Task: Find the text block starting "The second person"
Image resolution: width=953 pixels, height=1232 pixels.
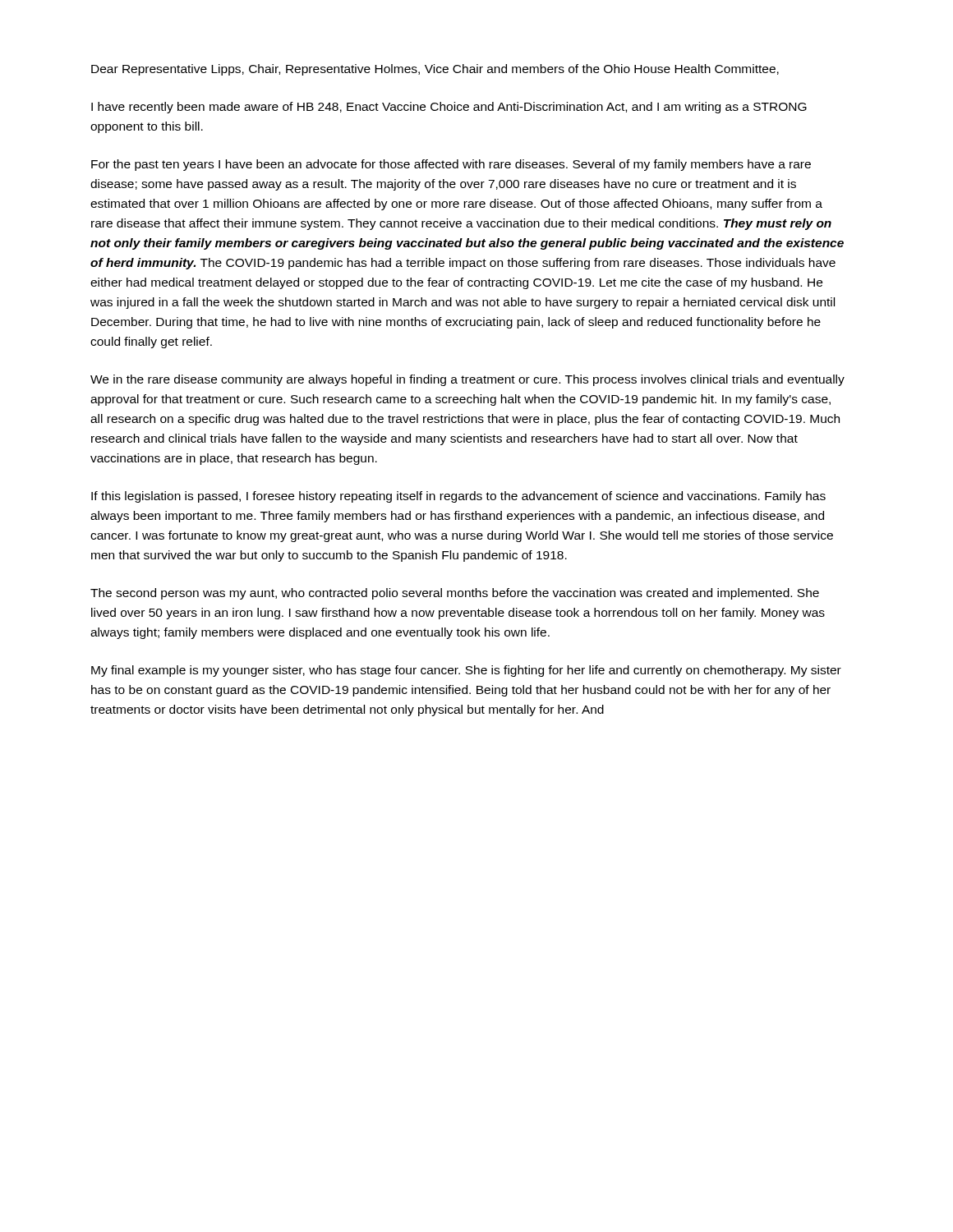Action: 458,613
